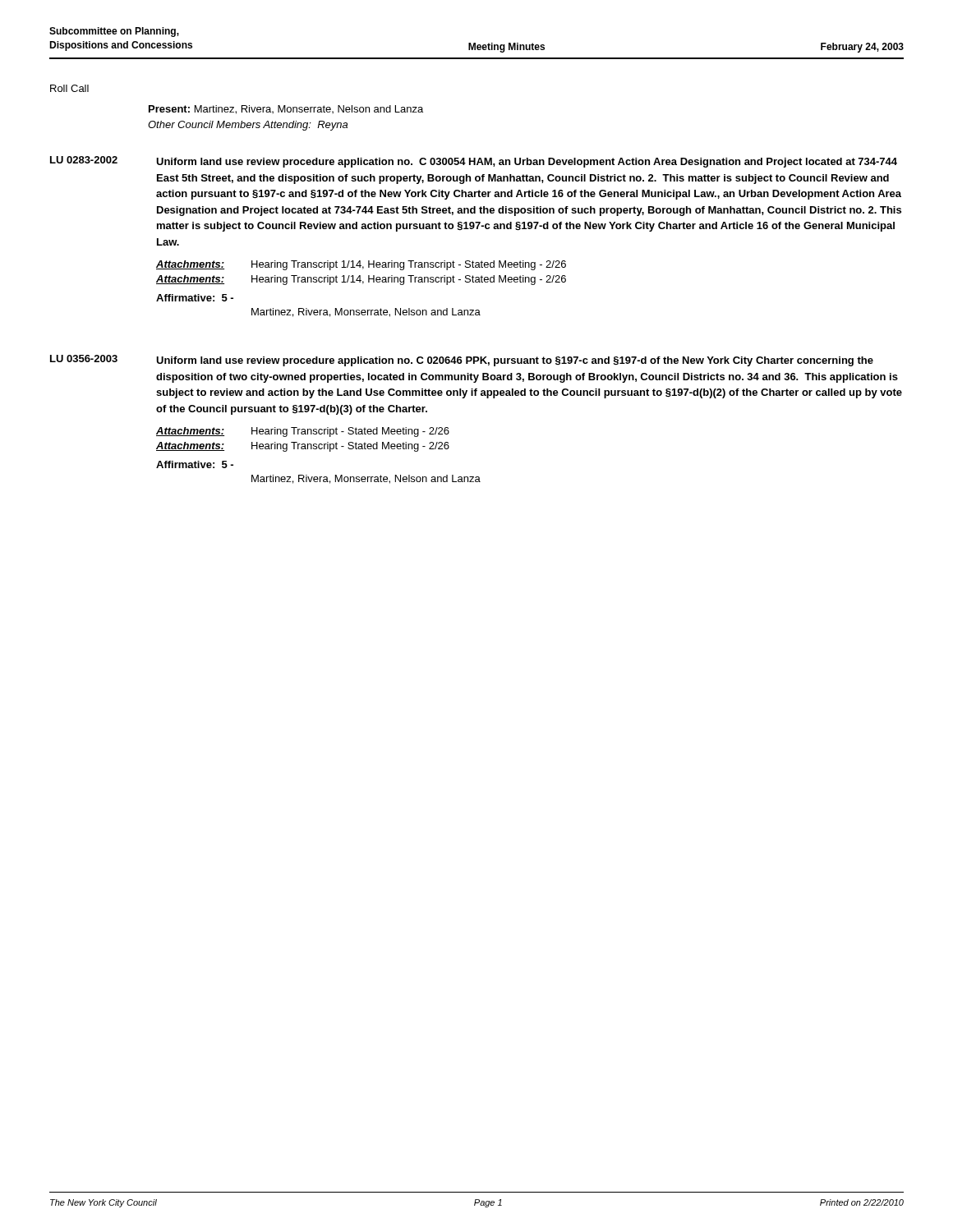Viewport: 953px width, 1232px height.
Task: Select the text that says "Other Council Members Attending: Reyna"
Action: point(248,124)
